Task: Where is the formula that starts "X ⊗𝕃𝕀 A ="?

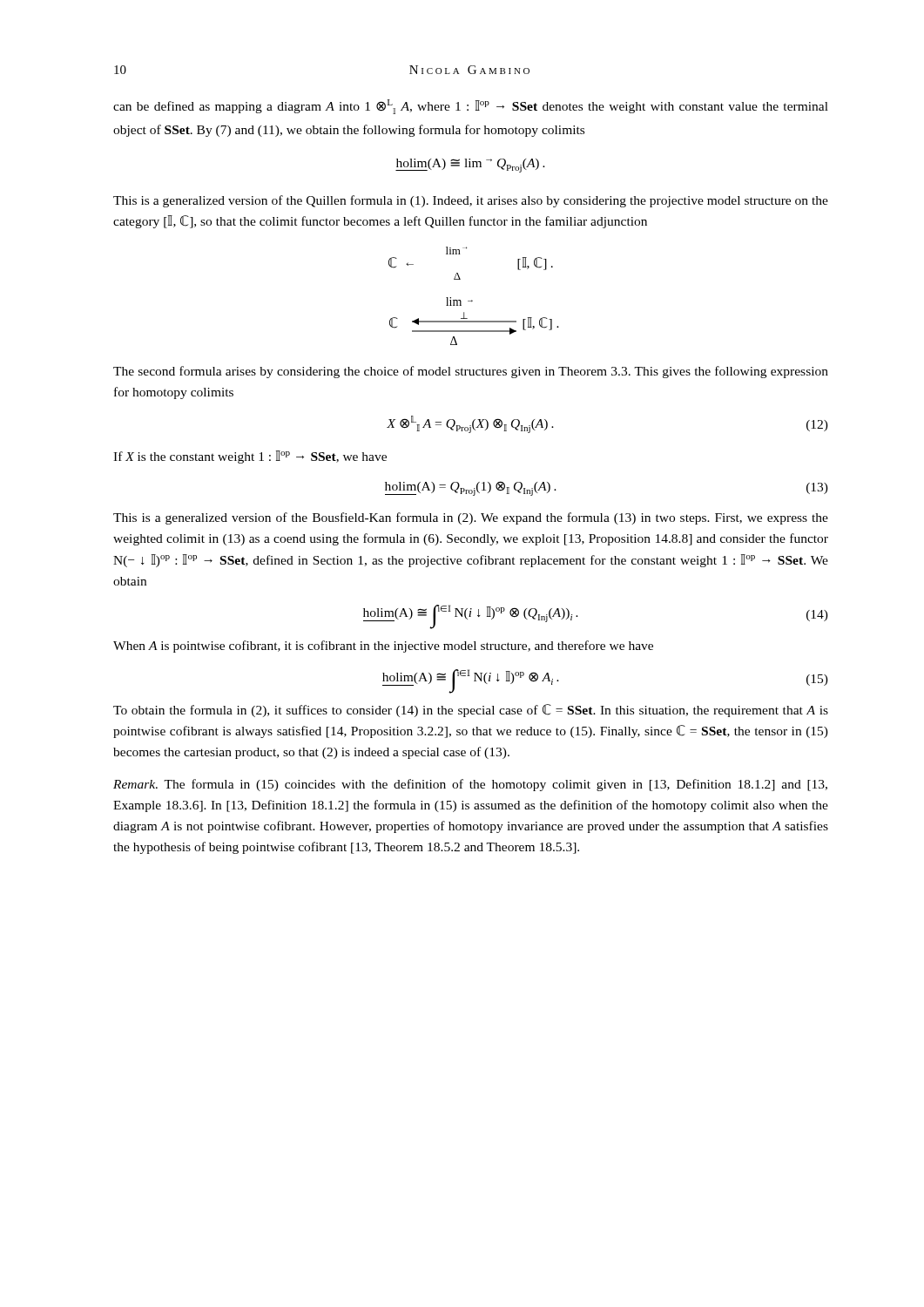Action: pyautogui.click(x=471, y=424)
